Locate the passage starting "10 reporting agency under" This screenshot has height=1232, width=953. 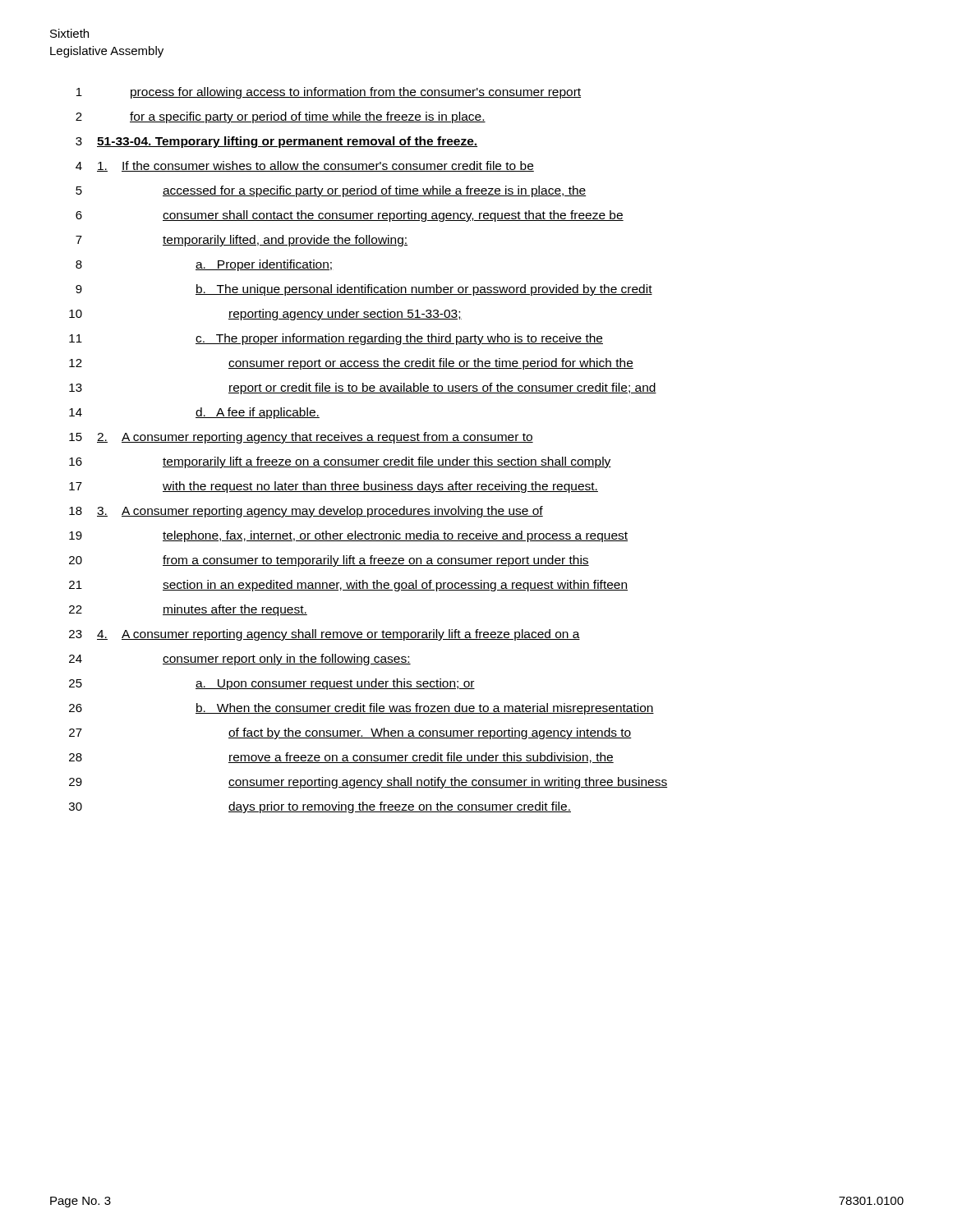[x=265, y=315]
